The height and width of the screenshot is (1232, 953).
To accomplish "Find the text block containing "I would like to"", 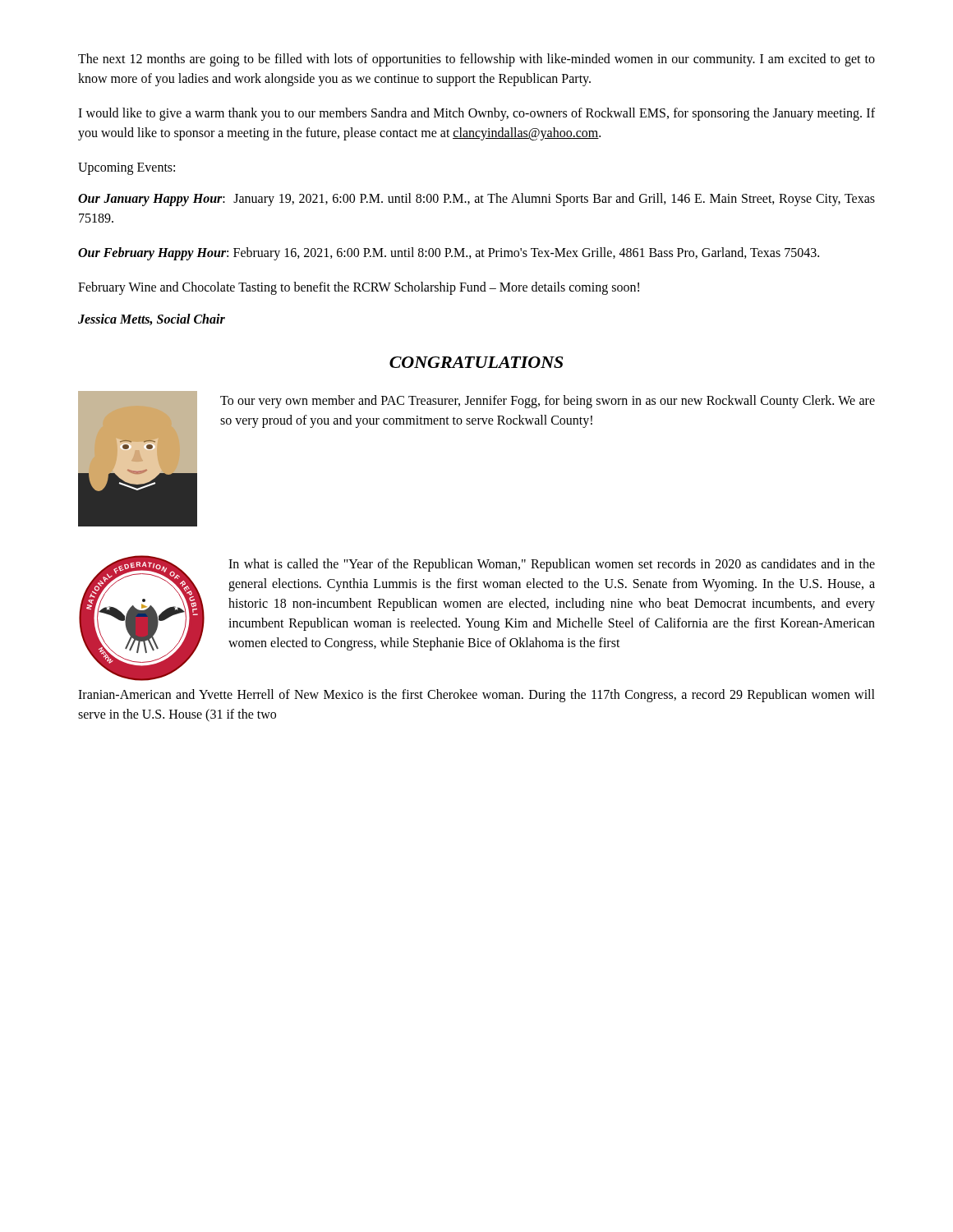I will click(476, 123).
